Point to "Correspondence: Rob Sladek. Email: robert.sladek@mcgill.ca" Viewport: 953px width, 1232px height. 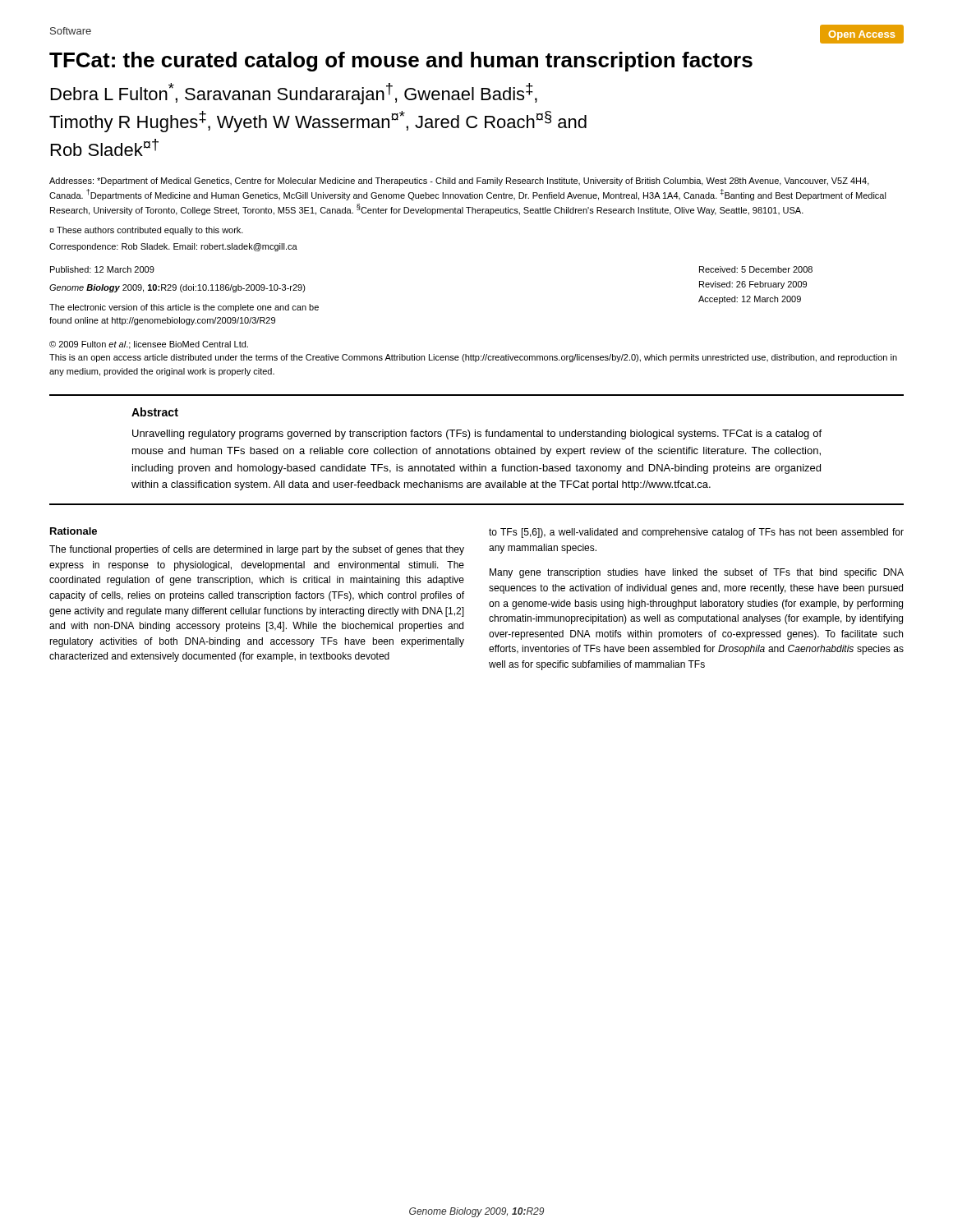click(173, 247)
